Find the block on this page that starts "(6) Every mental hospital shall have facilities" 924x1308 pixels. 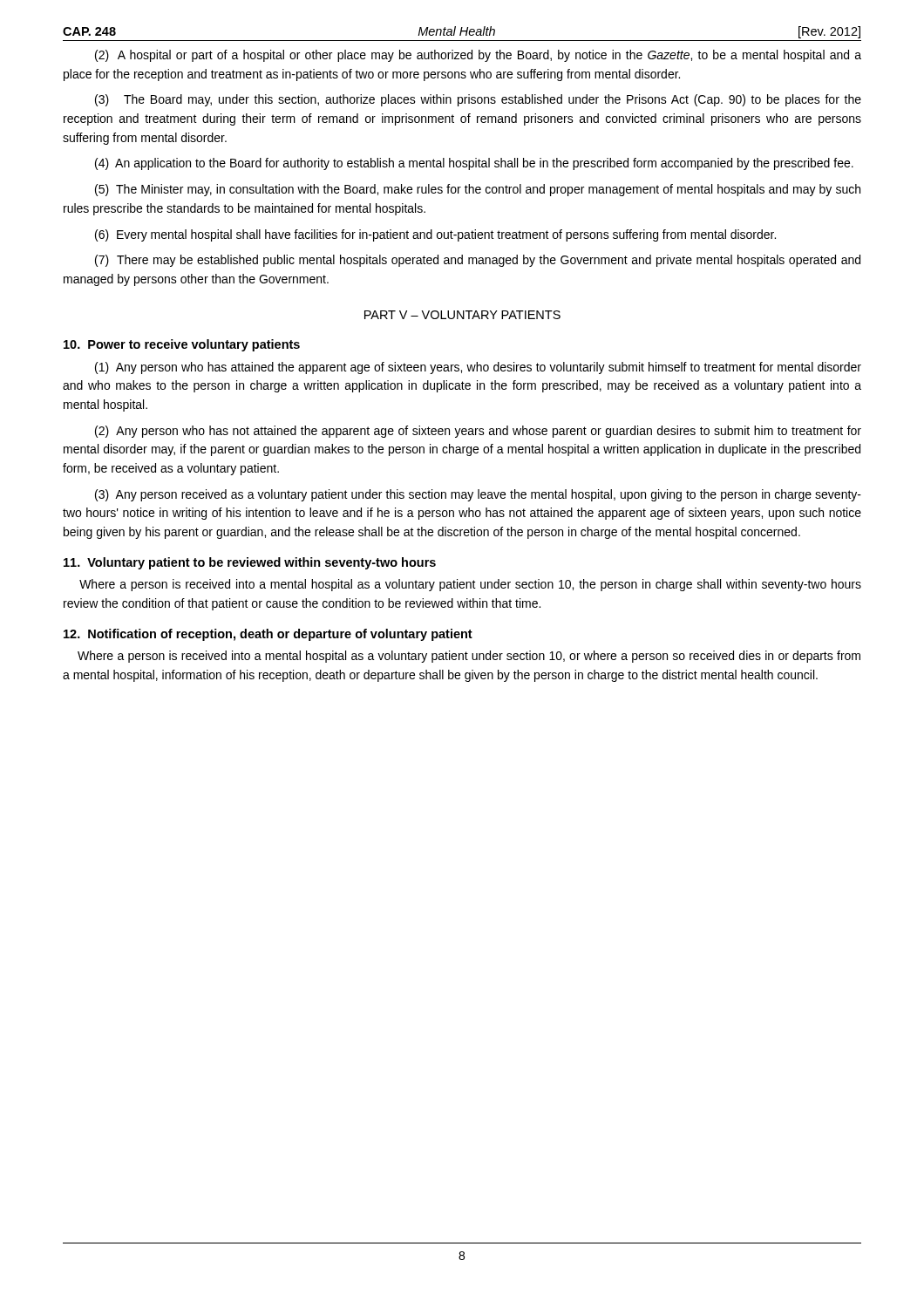[436, 234]
